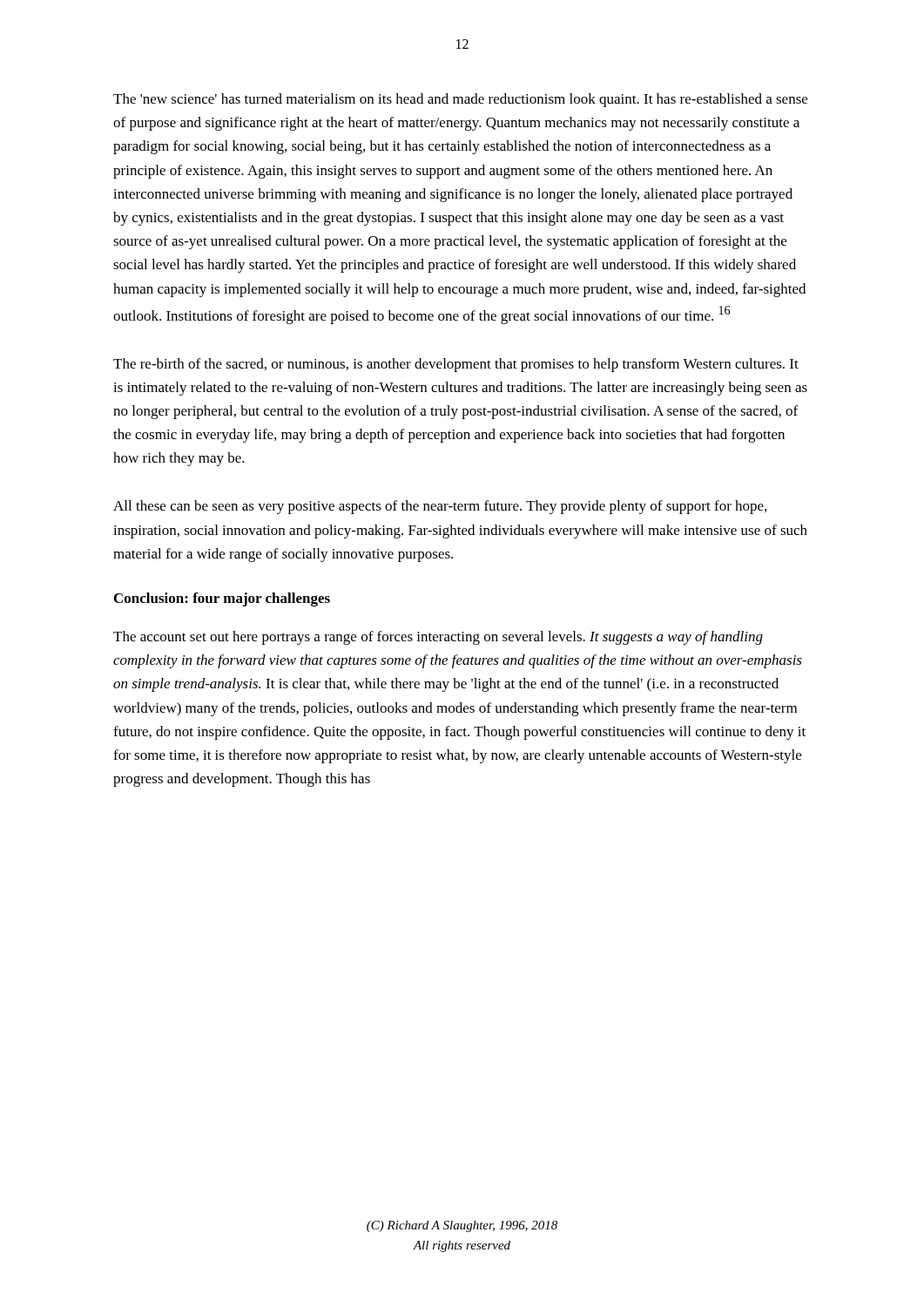This screenshot has height=1307, width=924.
Task: Select the block starting "All these can be seen as very"
Action: (460, 530)
